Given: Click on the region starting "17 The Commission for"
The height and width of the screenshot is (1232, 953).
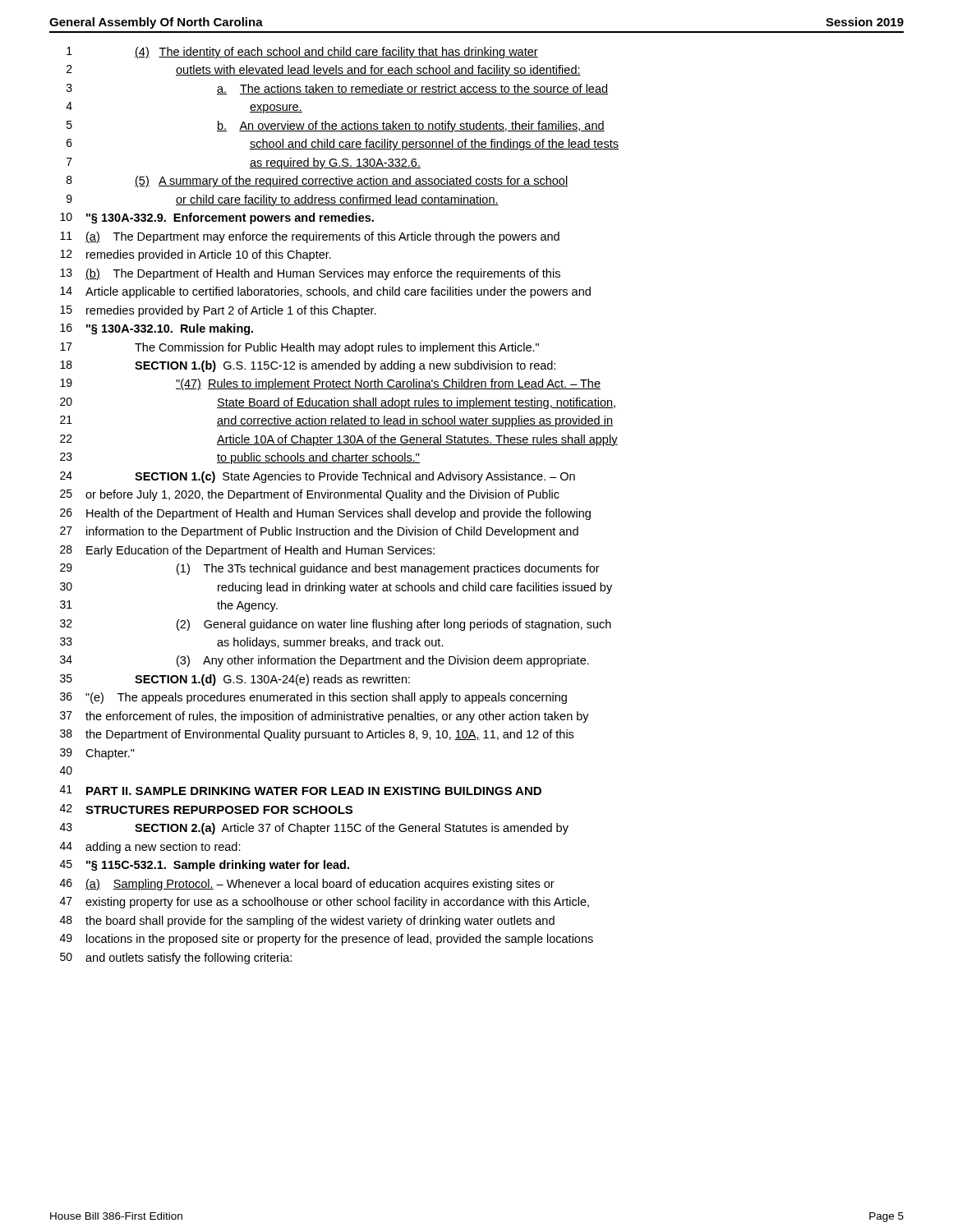Looking at the screenshot, I should pos(476,347).
